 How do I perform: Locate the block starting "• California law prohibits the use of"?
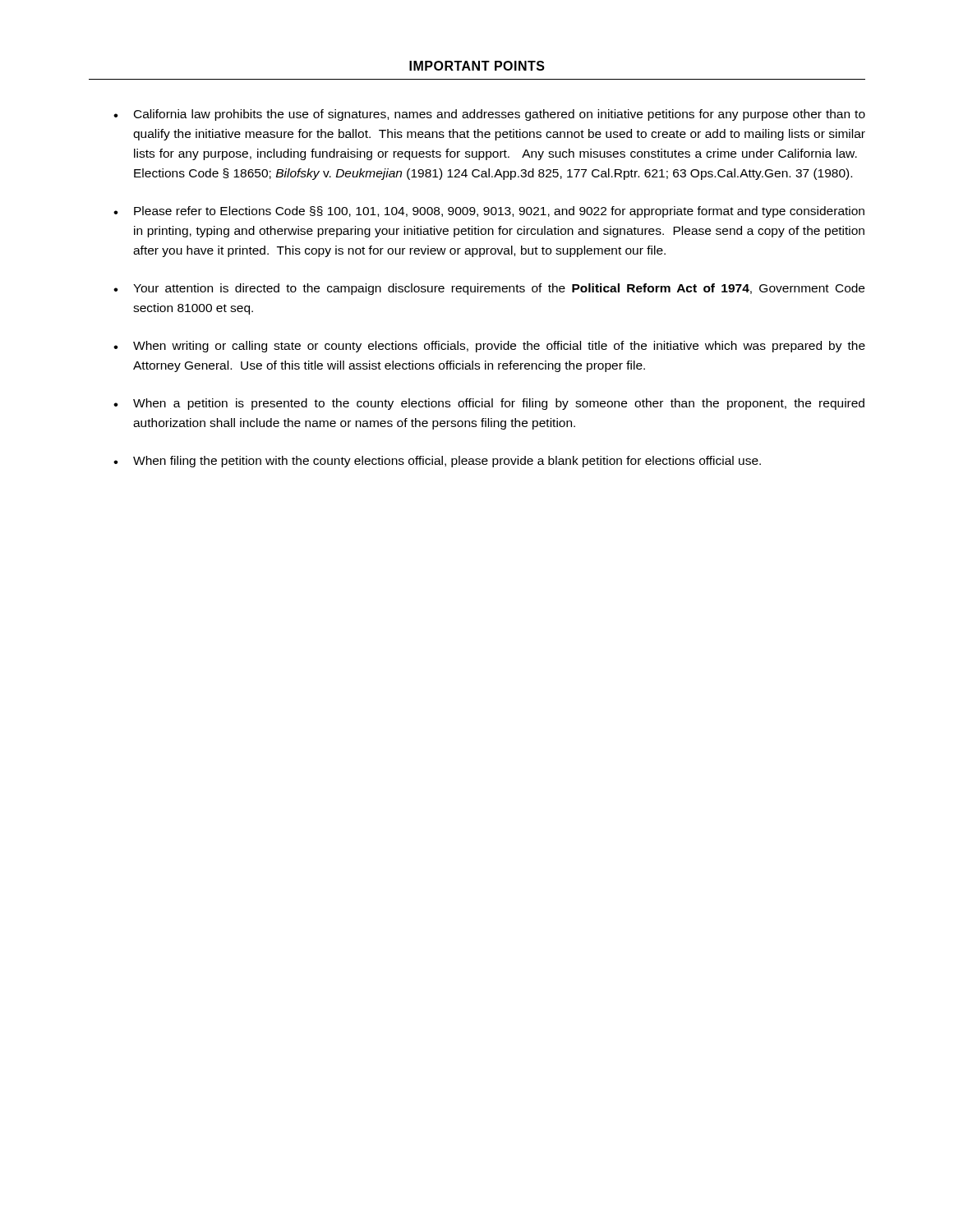coord(489,144)
